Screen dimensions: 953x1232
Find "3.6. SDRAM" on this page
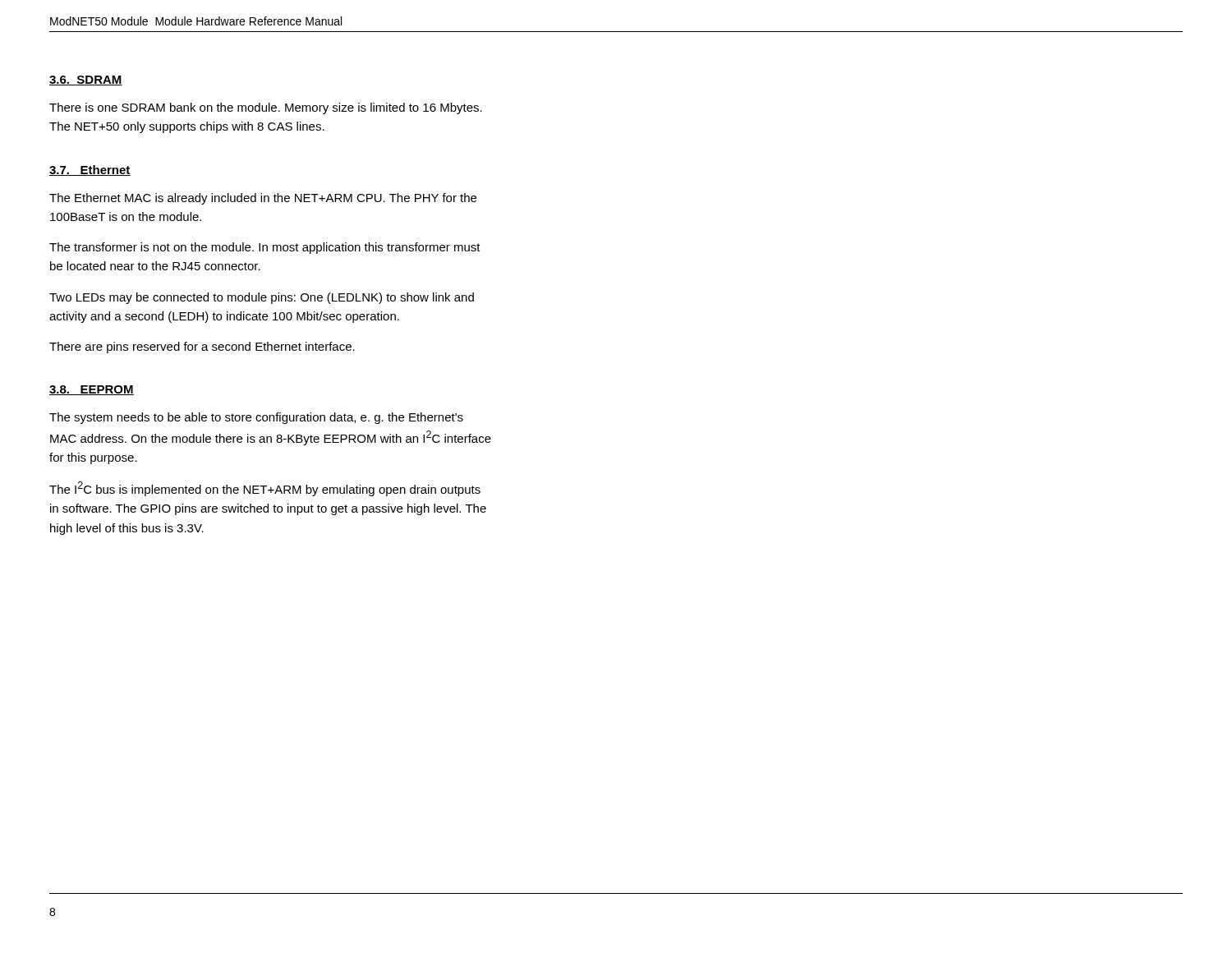(86, 79)
